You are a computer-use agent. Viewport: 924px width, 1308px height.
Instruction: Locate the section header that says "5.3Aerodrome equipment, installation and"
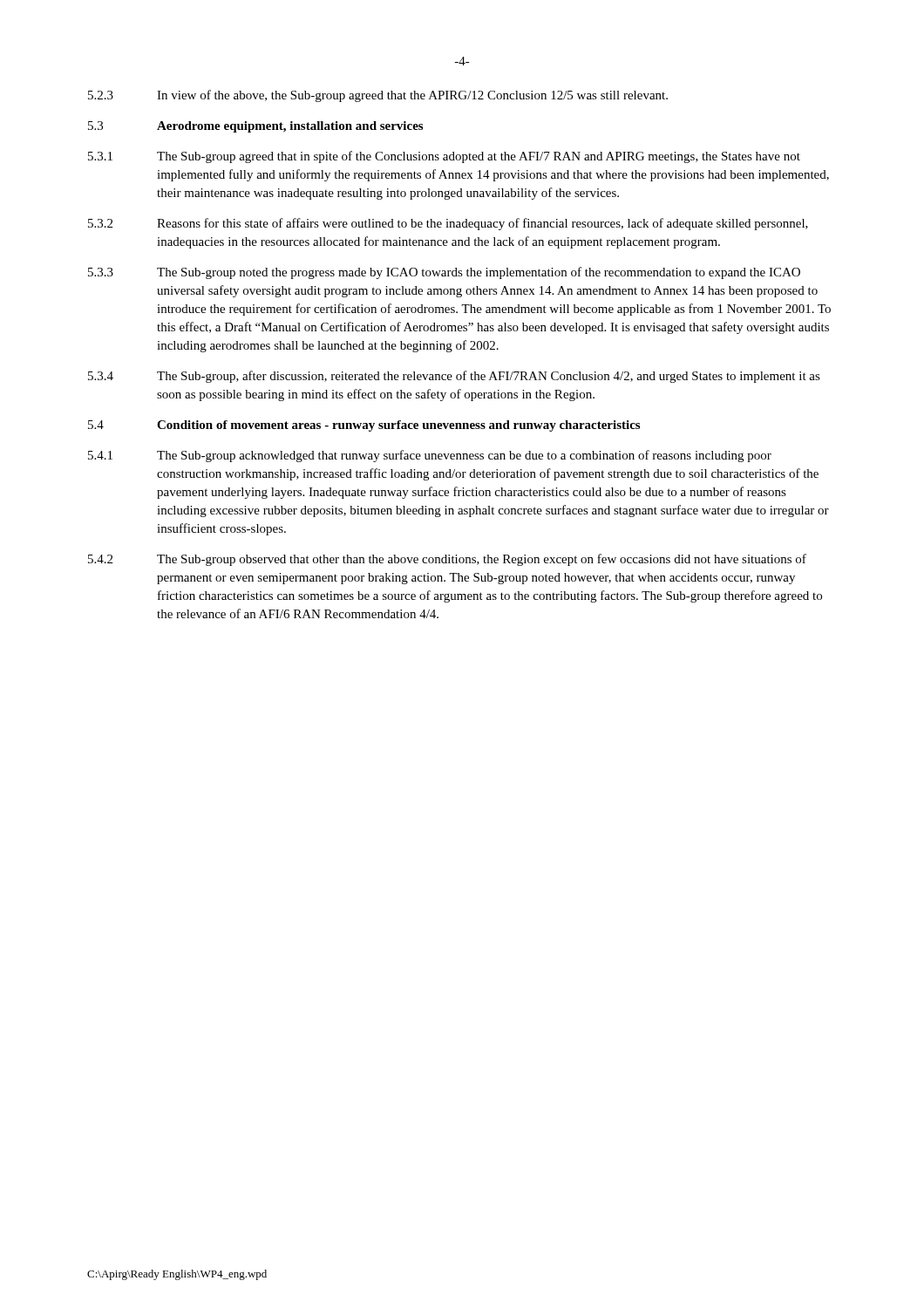[255, 127]
